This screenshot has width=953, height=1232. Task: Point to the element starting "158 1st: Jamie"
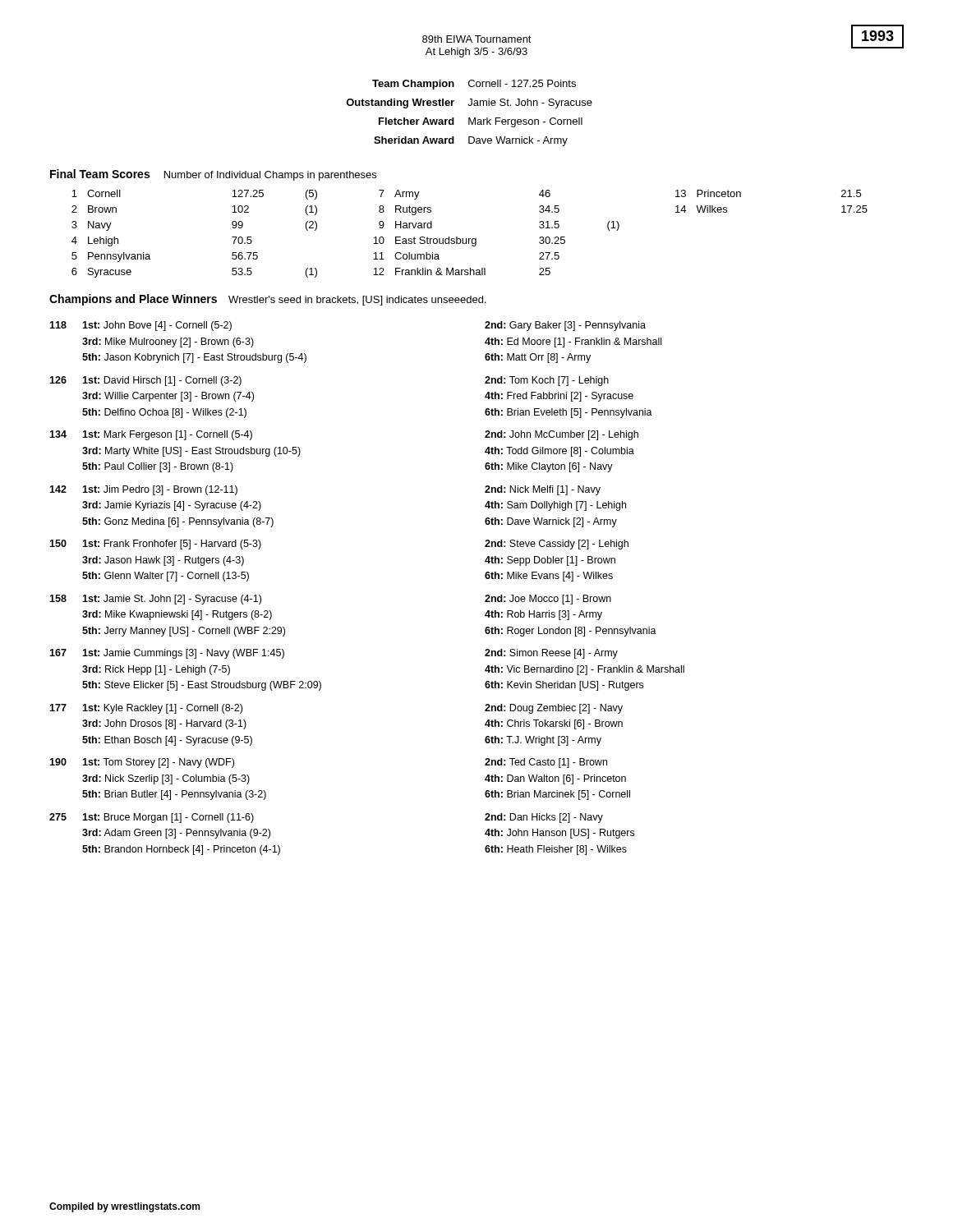click(167, 599)
